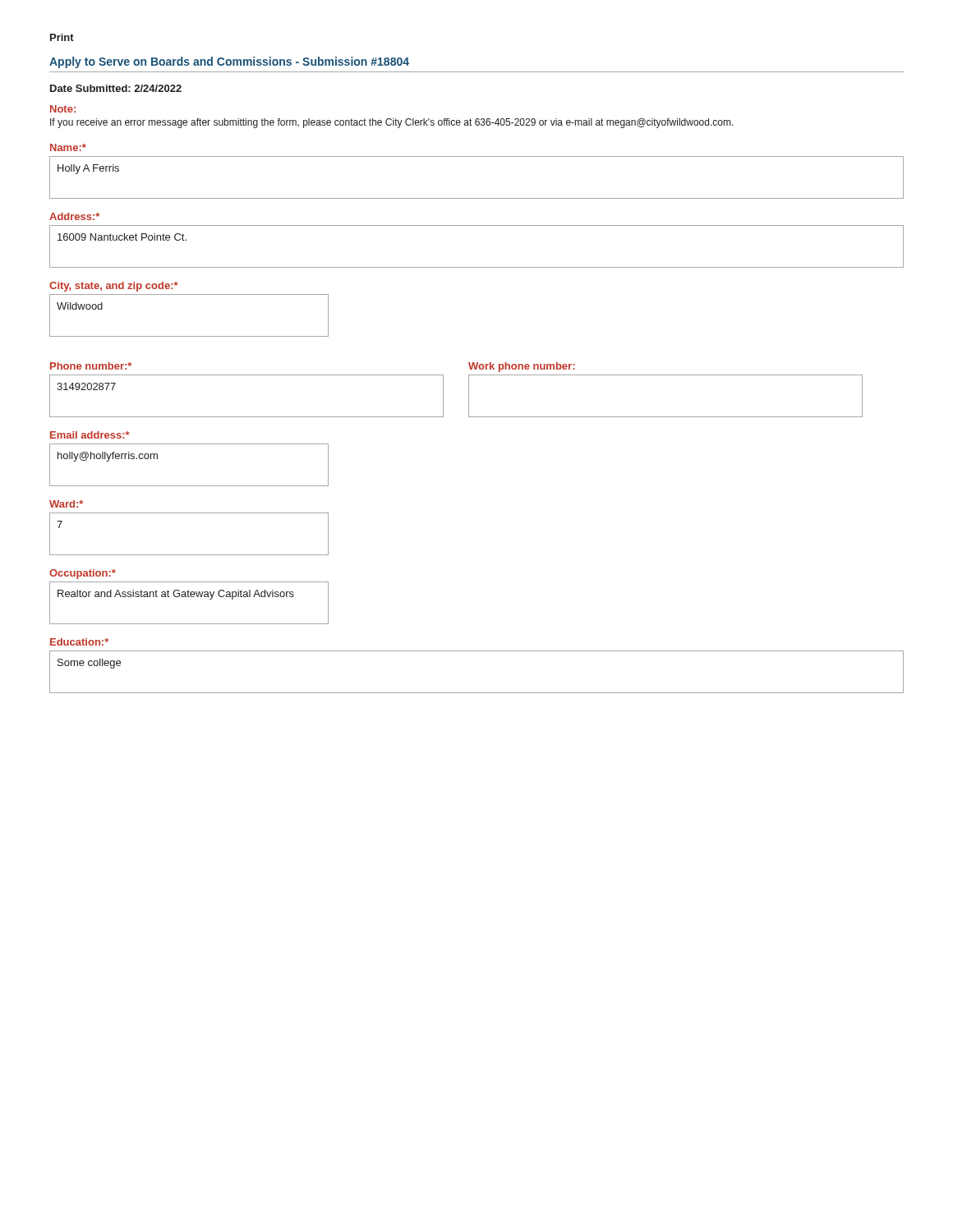This screenshot has height=1232, width=953.
Task: Click on the text block starting "City, state, and zip code:*"
Action: [x=114, y=285]
